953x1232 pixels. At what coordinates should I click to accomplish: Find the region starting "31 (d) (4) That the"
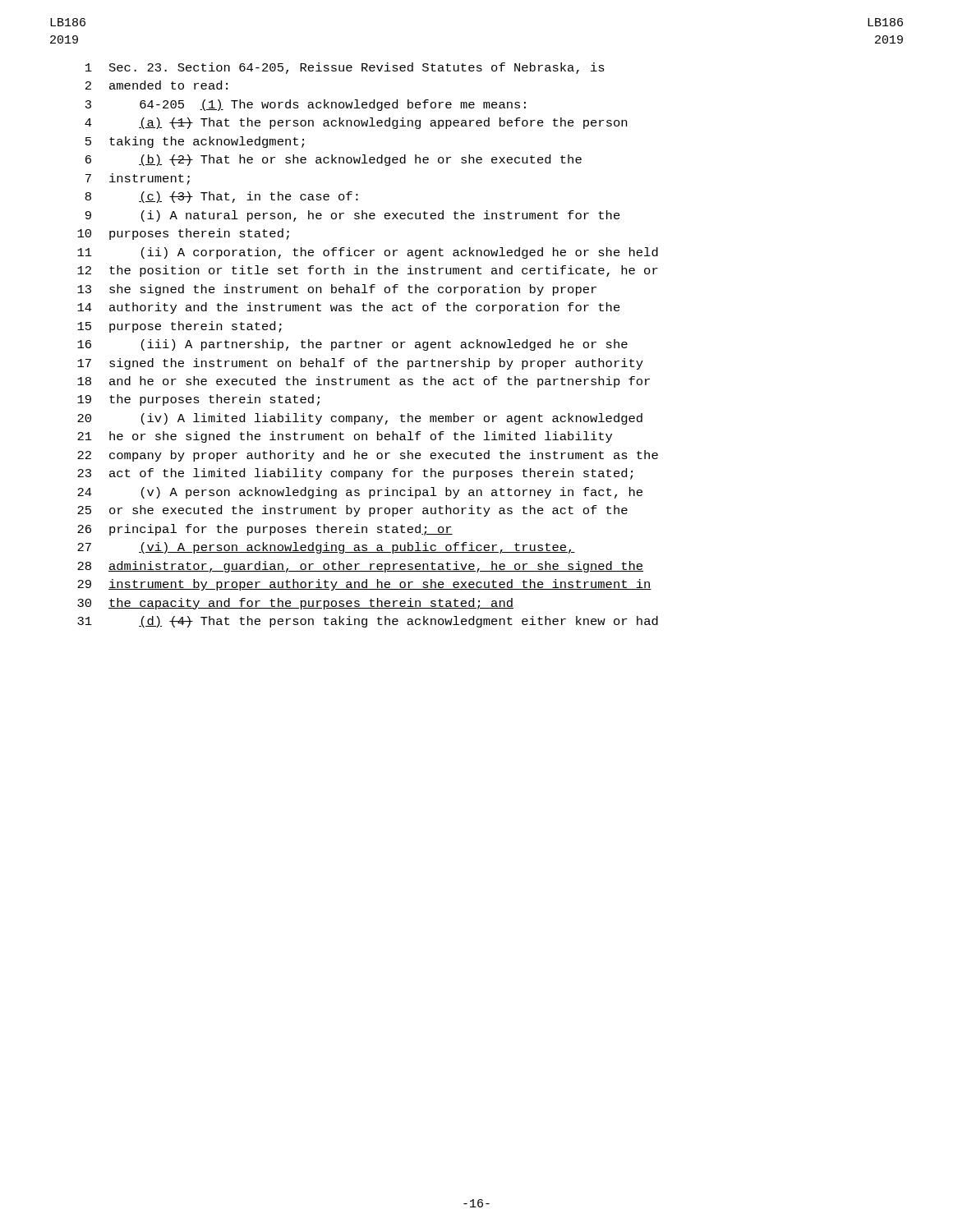pyautogui.click(x=476, y=622)
